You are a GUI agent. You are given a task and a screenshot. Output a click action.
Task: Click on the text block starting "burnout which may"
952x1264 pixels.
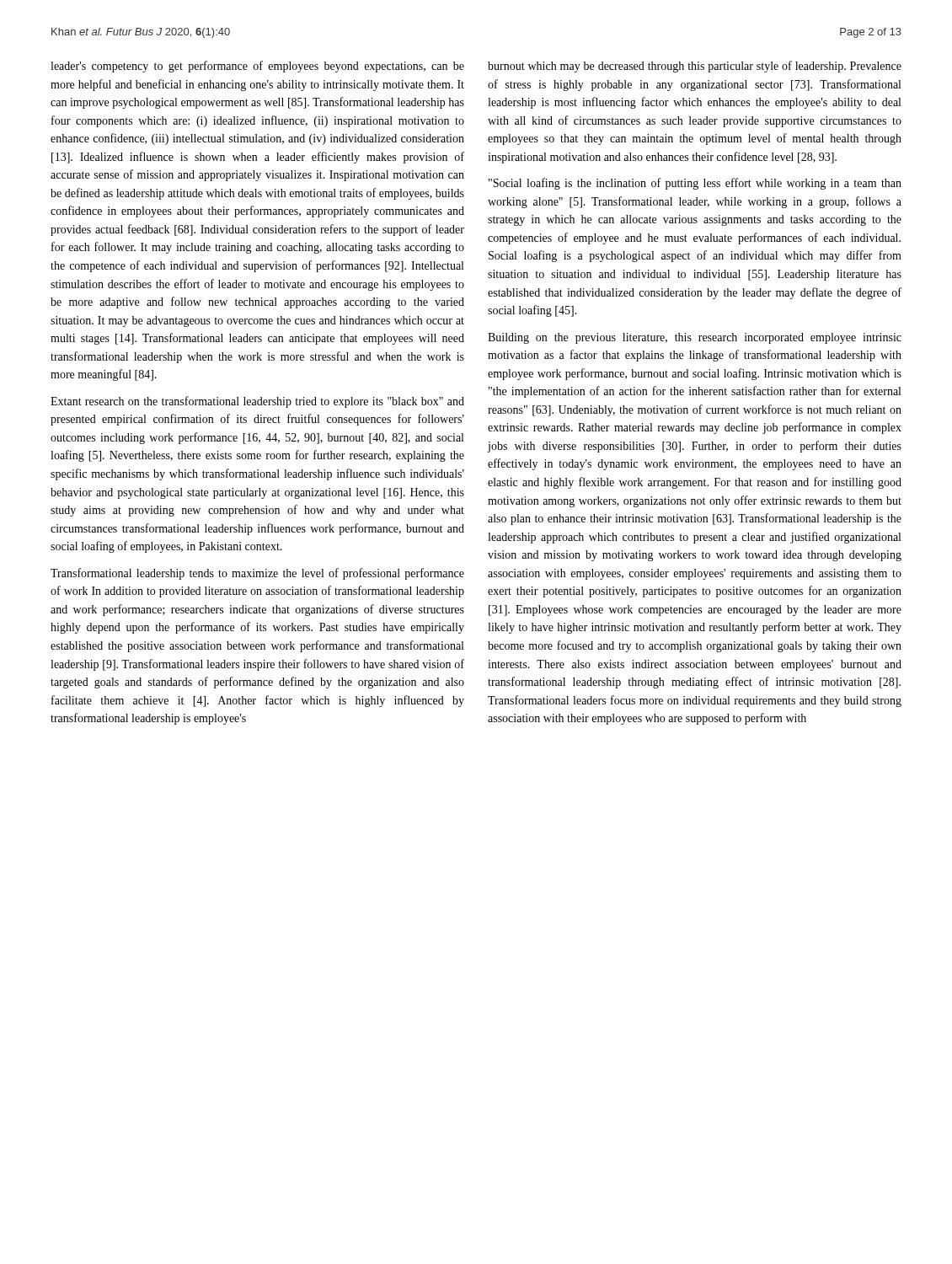pyautogui.click(x=695, y=393)
